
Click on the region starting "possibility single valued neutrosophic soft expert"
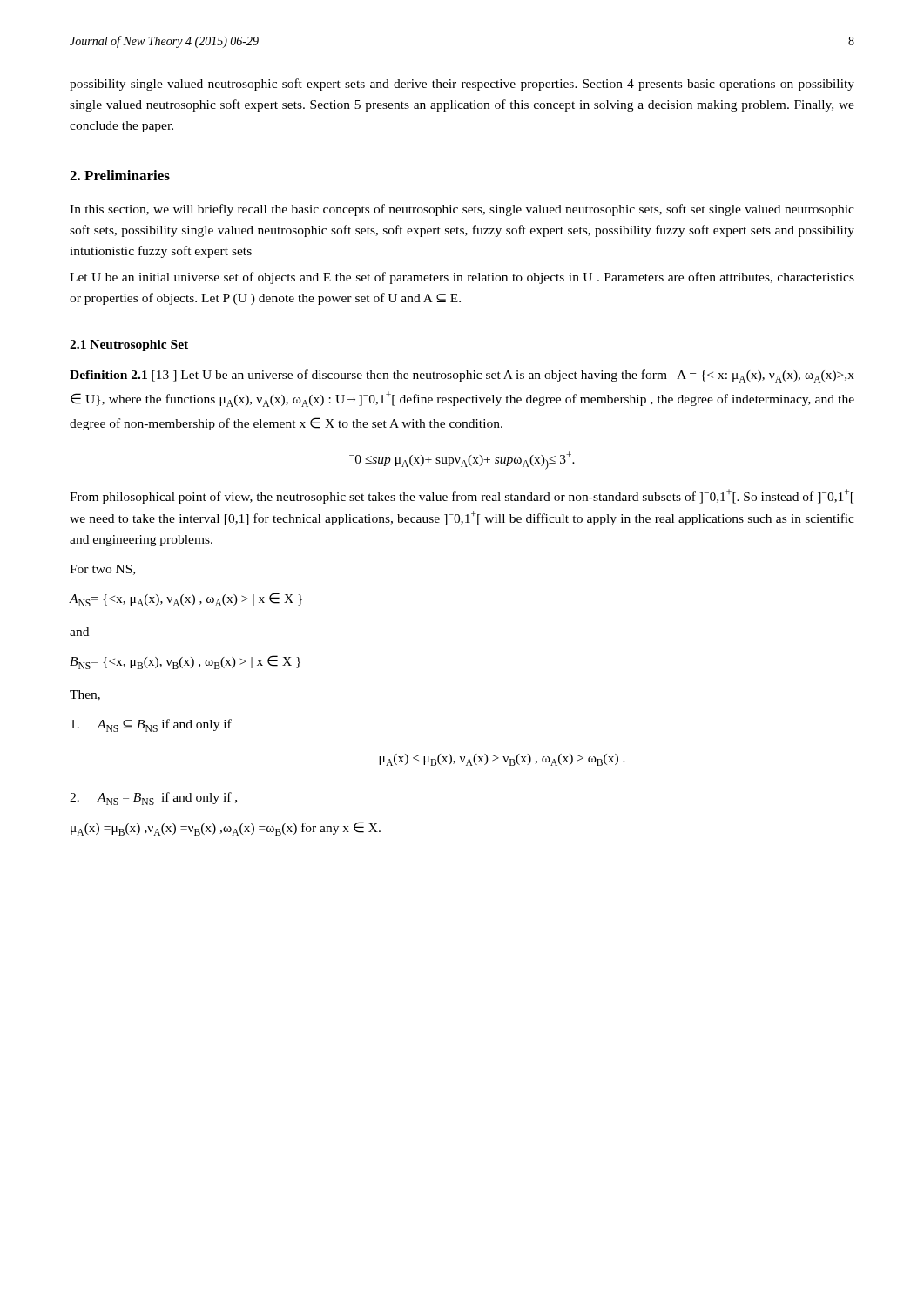point(462,104)
